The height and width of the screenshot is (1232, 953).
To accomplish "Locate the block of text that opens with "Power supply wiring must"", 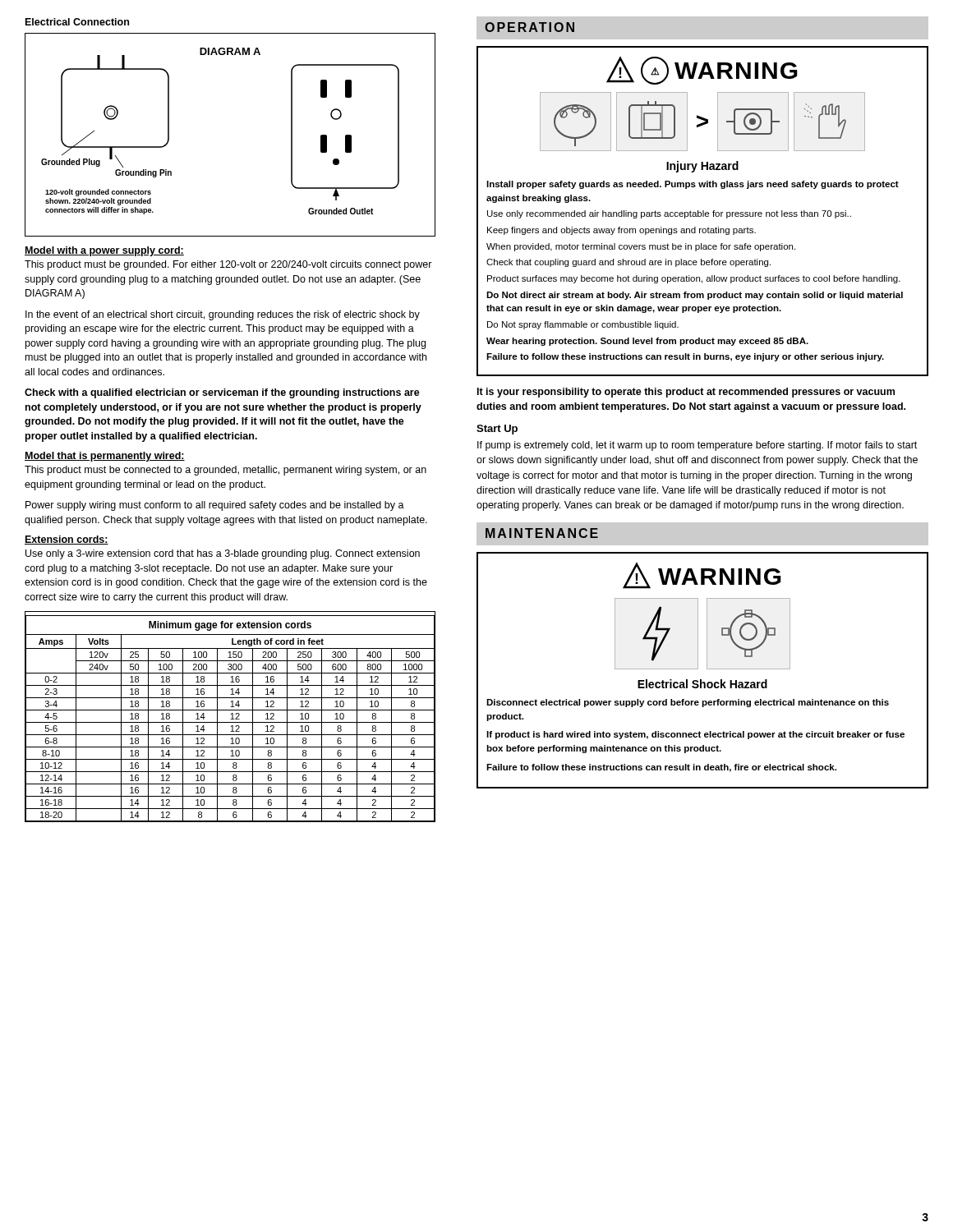I will tap(226, 512).
